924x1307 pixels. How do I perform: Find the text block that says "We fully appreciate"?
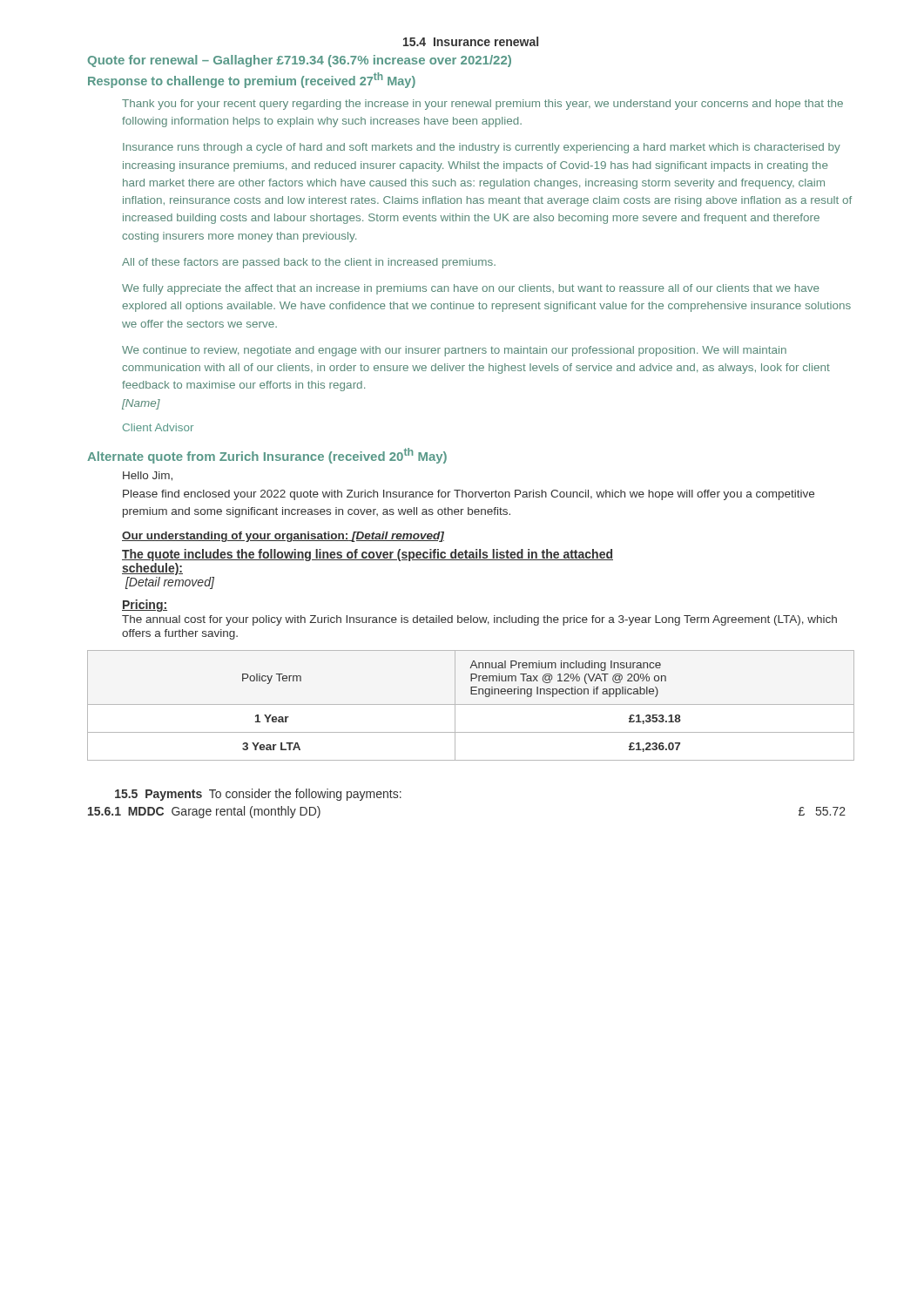pyautogui.click(x=487, y=306)
